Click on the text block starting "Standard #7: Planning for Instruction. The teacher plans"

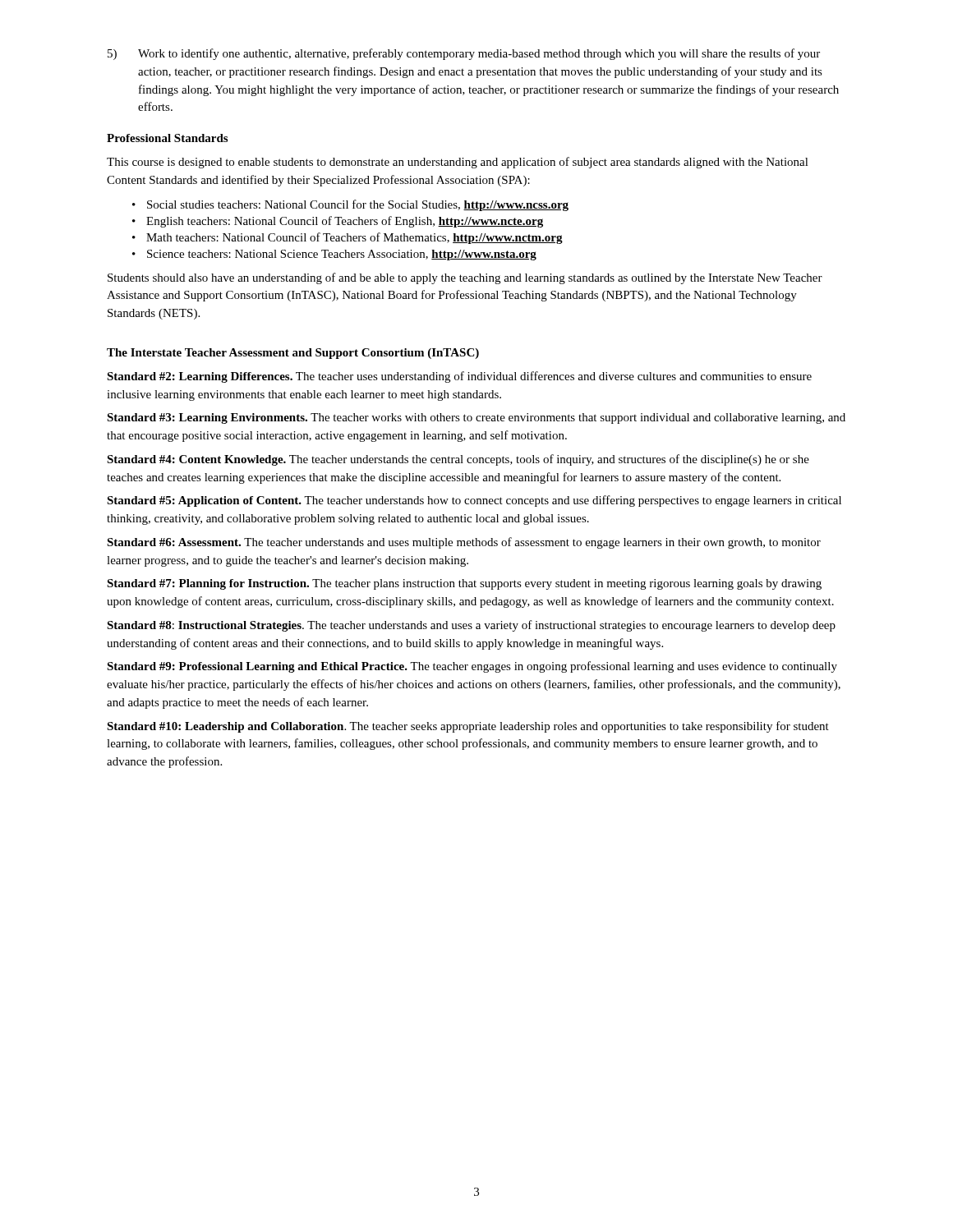(471, 592)
